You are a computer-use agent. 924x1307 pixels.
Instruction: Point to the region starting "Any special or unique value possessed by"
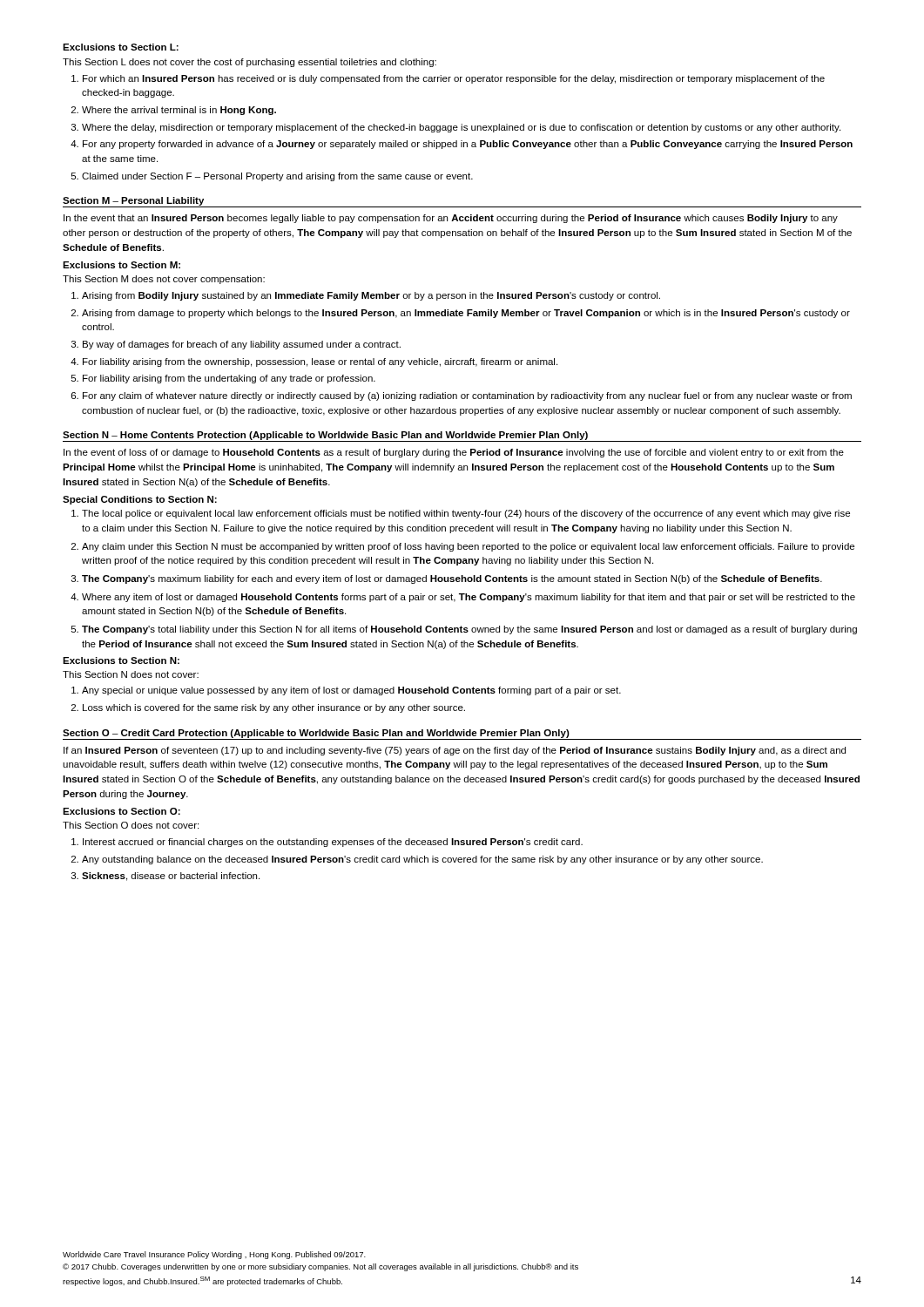tap(352, 690)
